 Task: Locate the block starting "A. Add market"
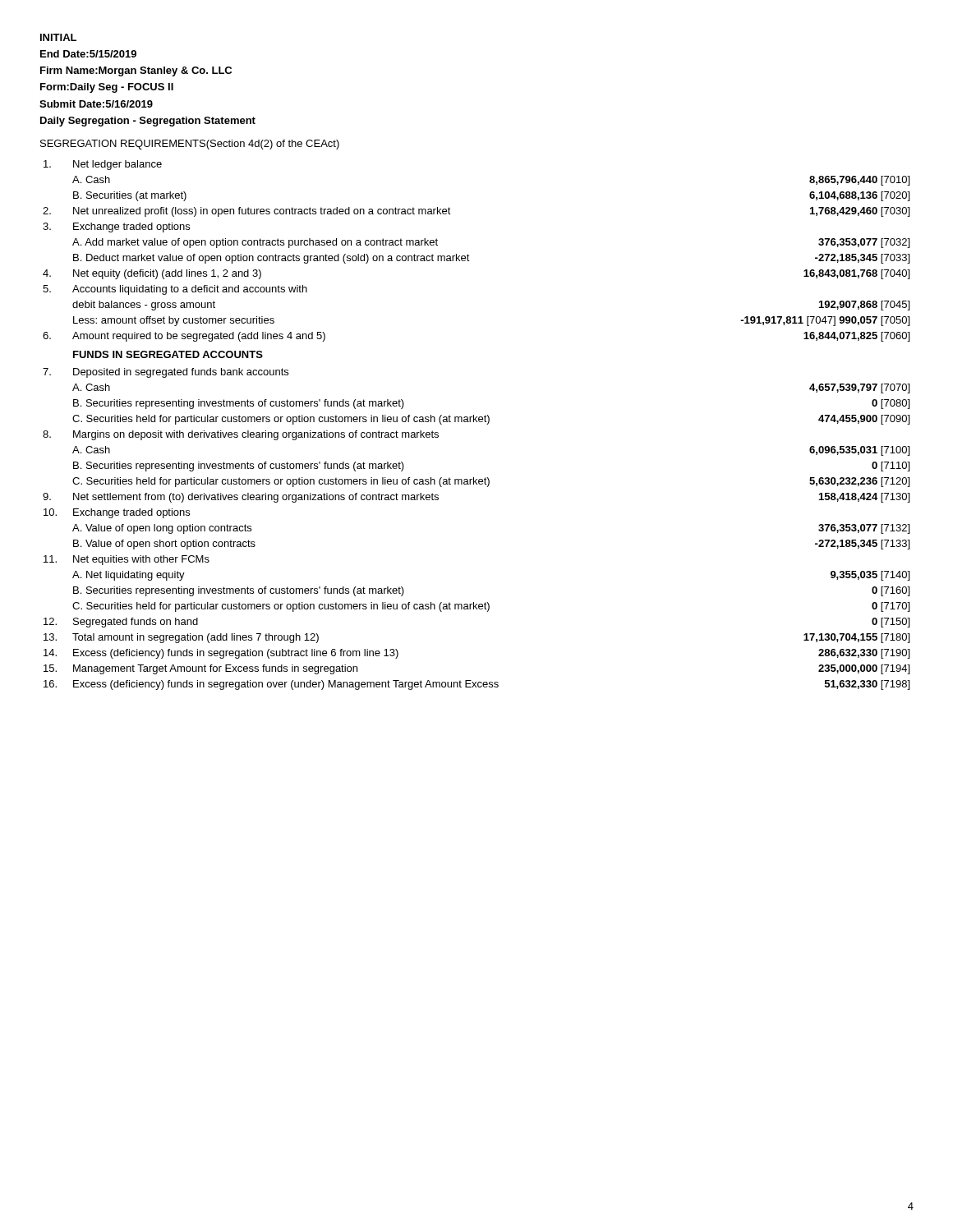(255, 242)
